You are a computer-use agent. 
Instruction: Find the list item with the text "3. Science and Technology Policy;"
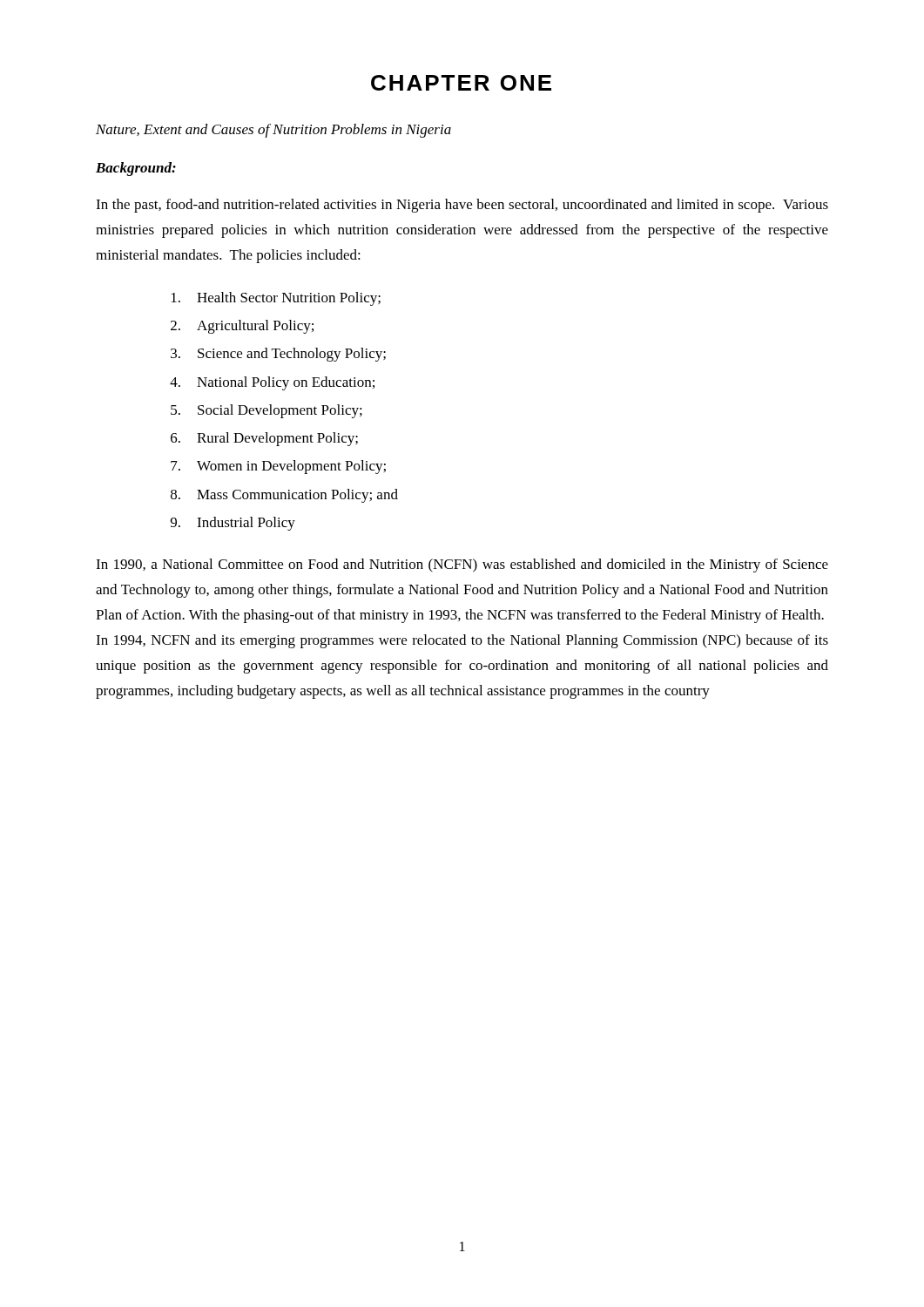coord(278,355)
